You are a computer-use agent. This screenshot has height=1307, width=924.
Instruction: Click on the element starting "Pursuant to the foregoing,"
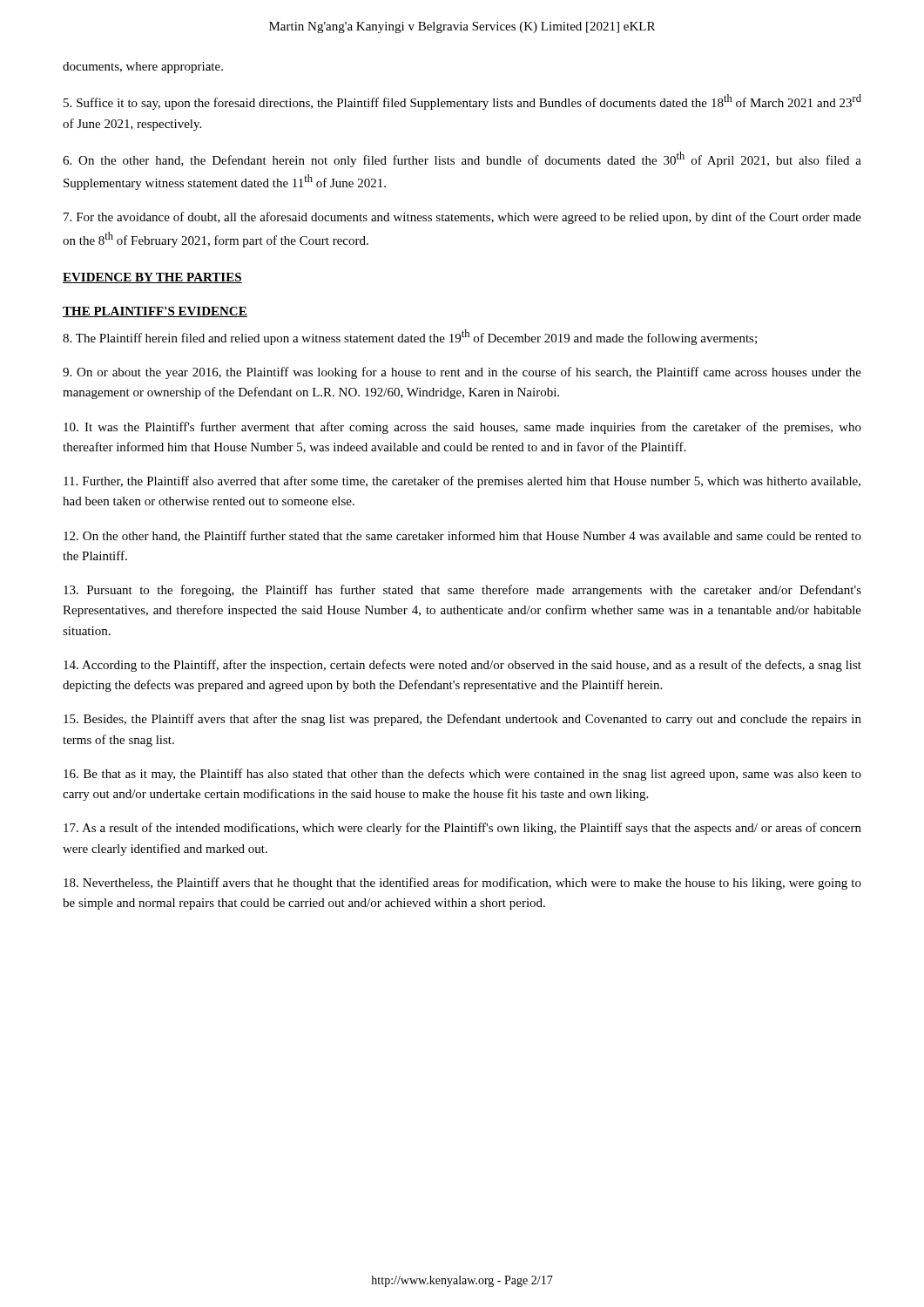(462, 610)
